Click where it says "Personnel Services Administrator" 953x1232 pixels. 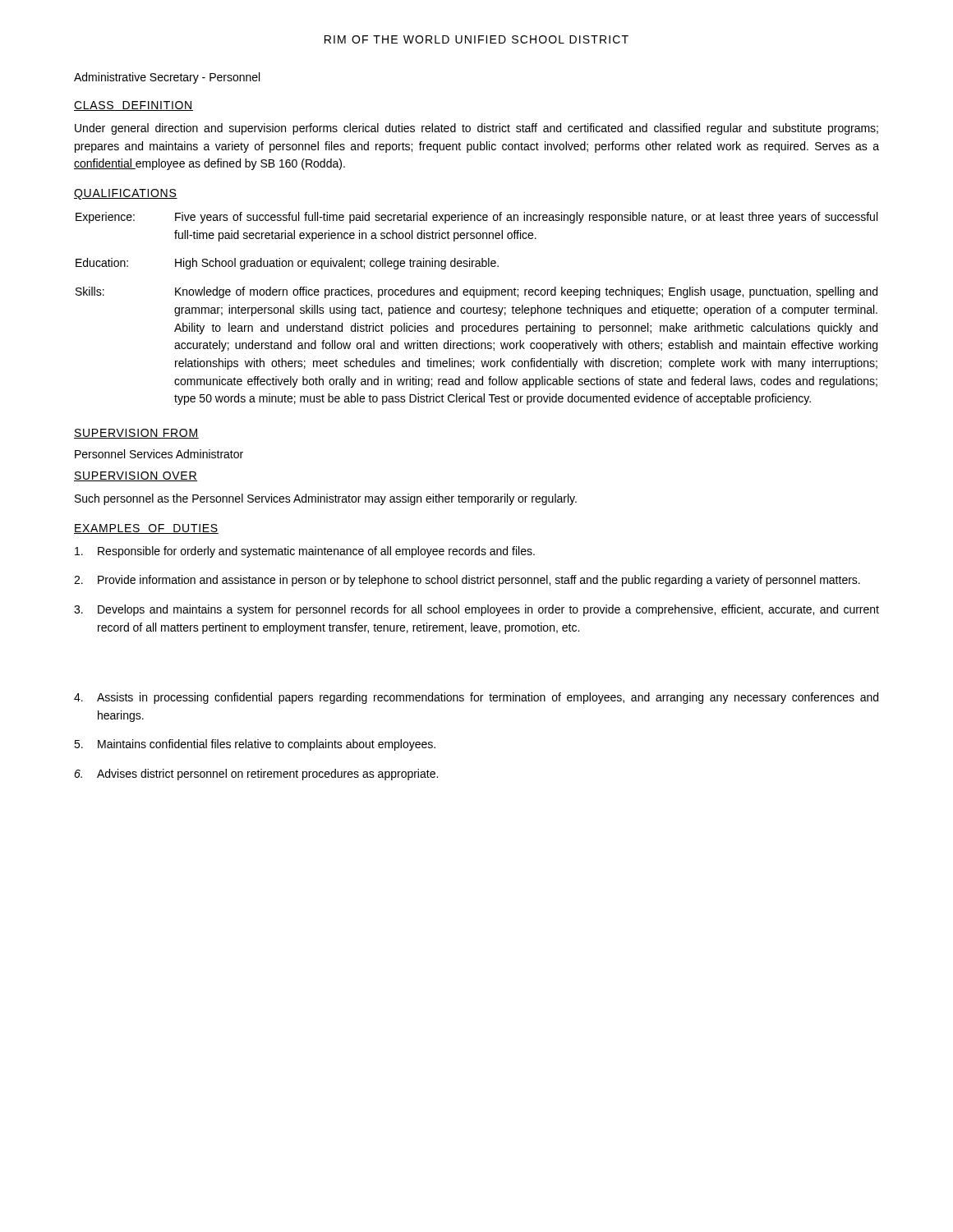point(159,454)
